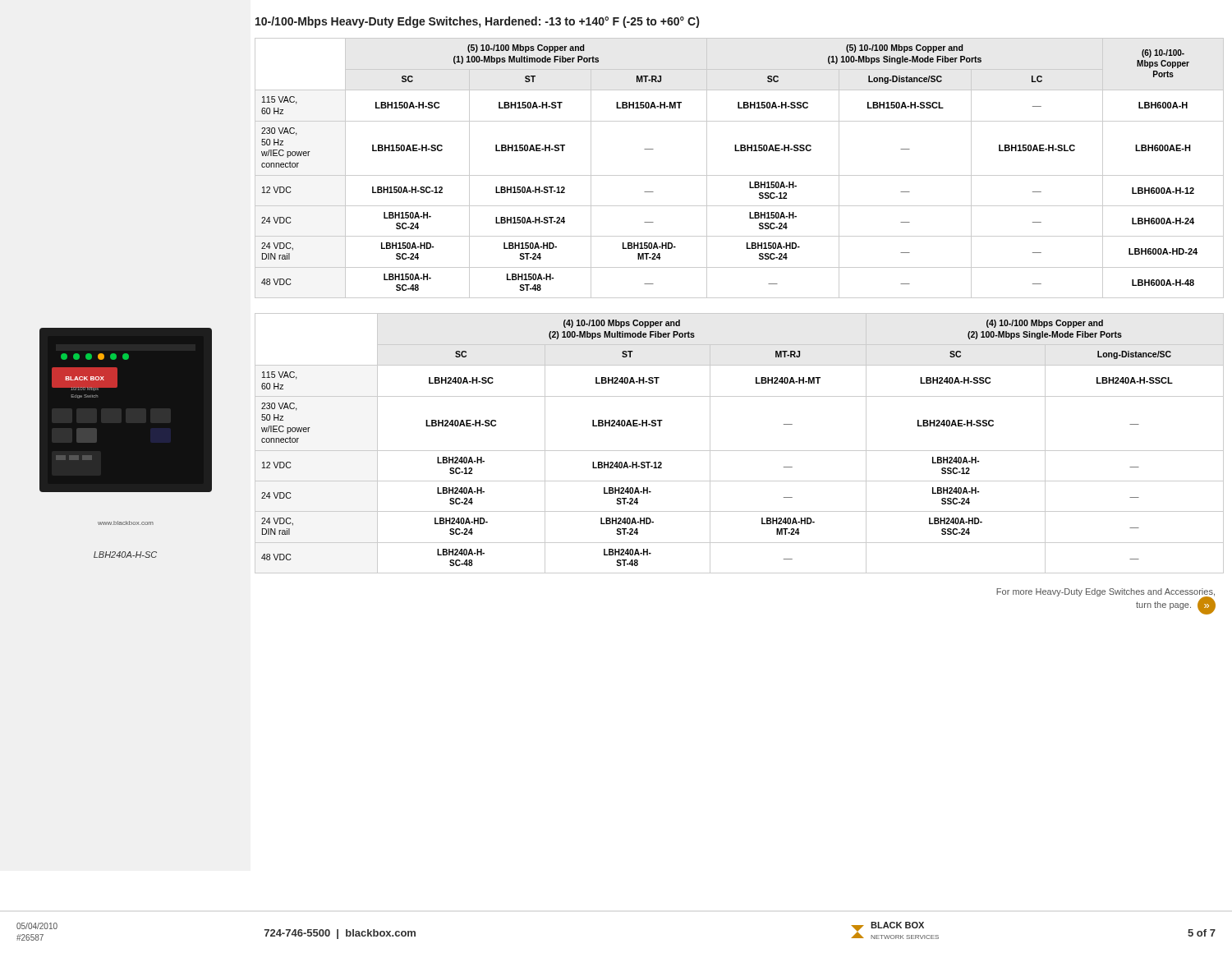Locate the text block that reads "For more Heavy-Duty Edge Switches and Accessories, turn"
Screen dimensions: 953x1232
pos(1106,601)
